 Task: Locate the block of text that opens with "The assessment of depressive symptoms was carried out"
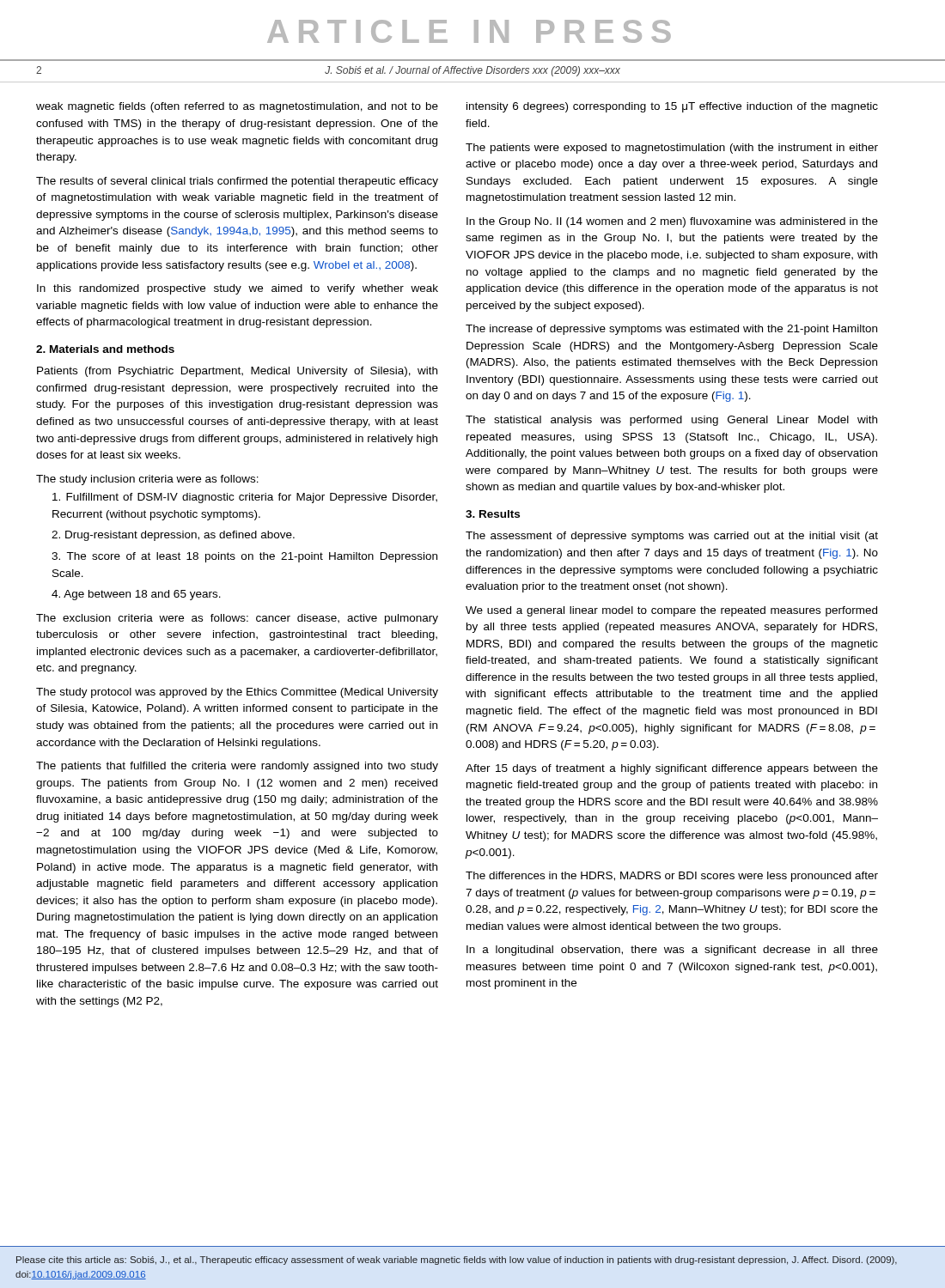pyautogui.click(x=672, y=561)
